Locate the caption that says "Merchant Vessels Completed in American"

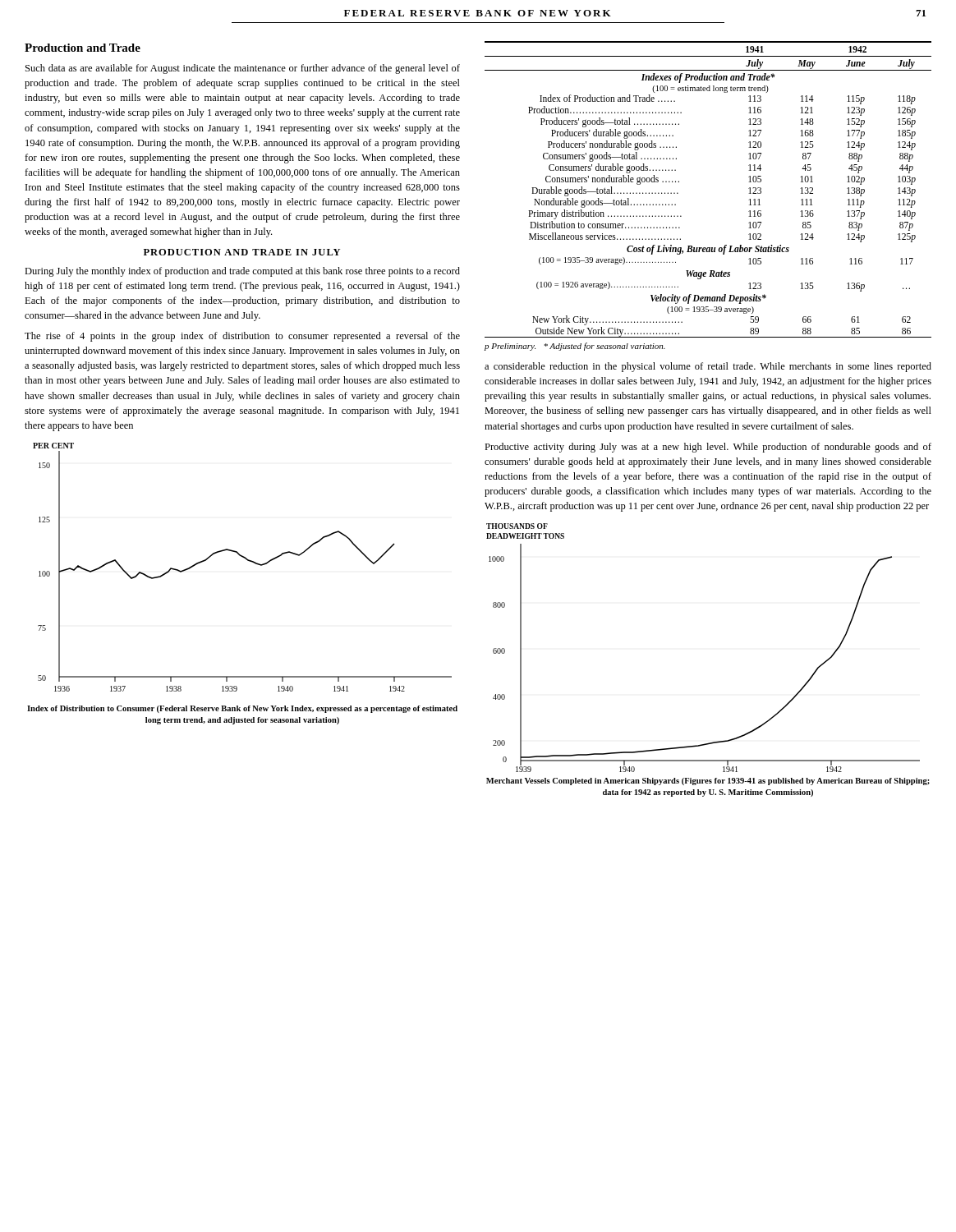(x=708, y=787)
